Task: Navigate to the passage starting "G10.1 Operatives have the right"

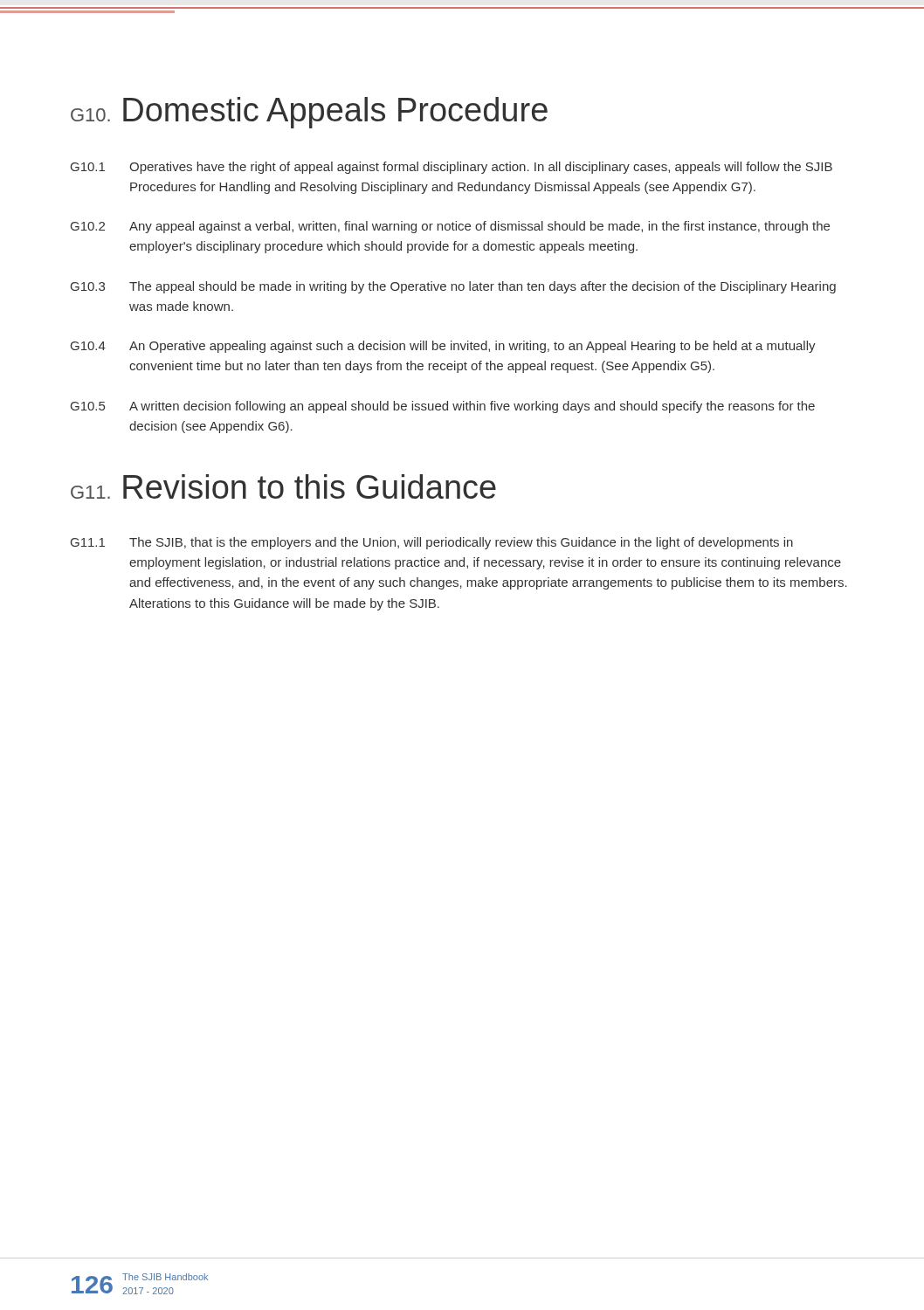Action: click(462, 176)
